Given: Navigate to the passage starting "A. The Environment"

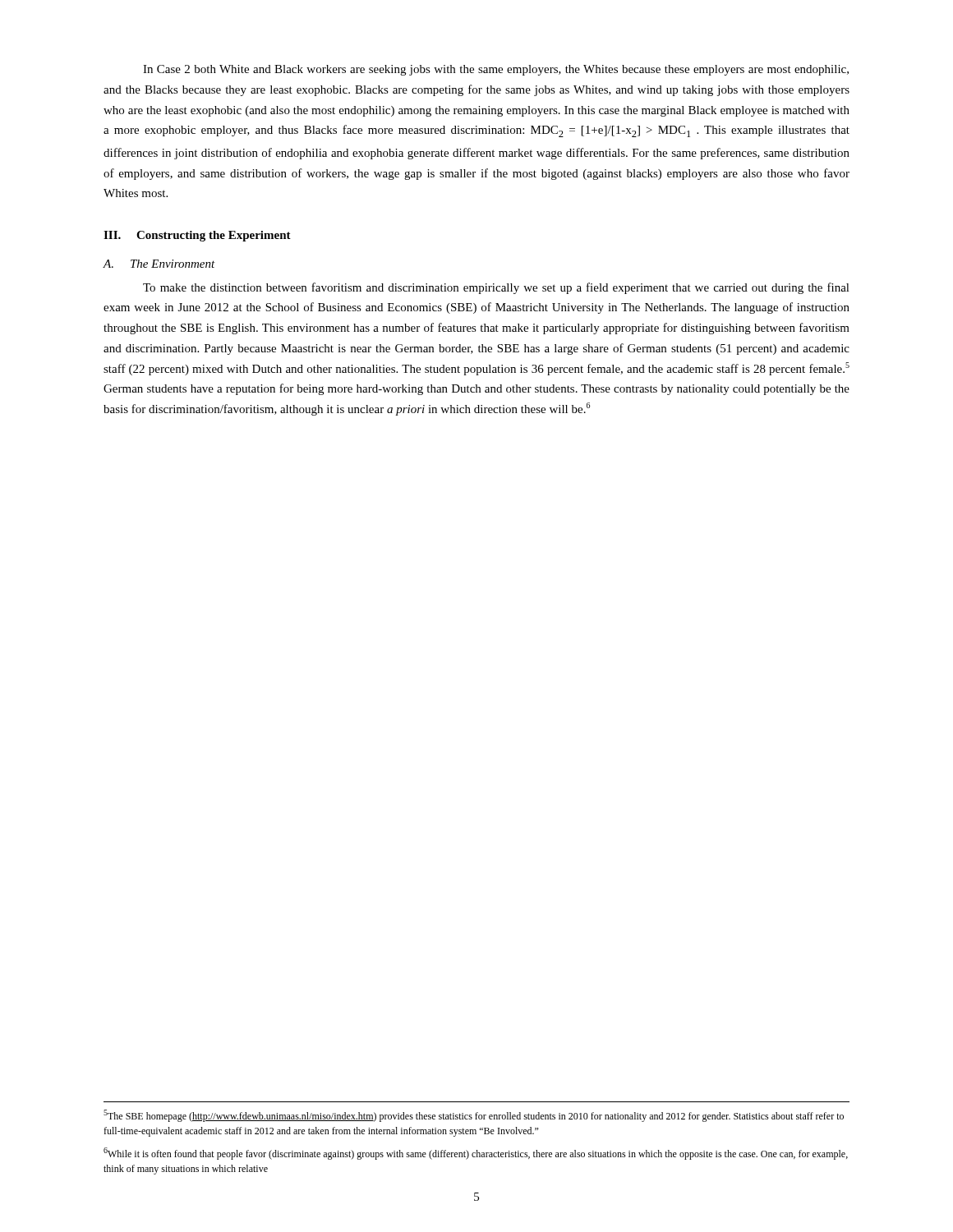Looking at the screenshot, I should coord(159,264).
